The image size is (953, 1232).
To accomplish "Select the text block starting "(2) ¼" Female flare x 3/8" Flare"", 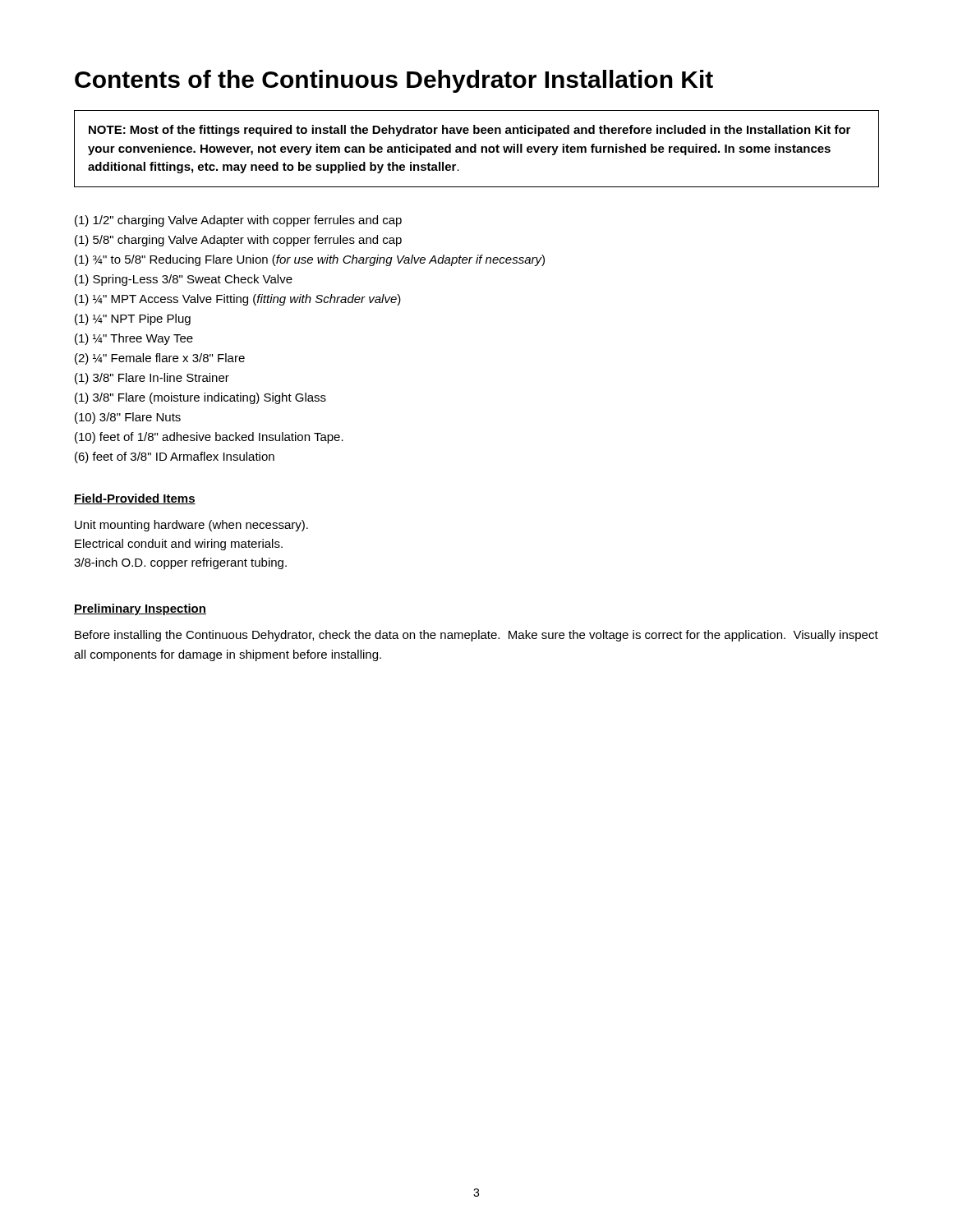I will coord(159,357).
